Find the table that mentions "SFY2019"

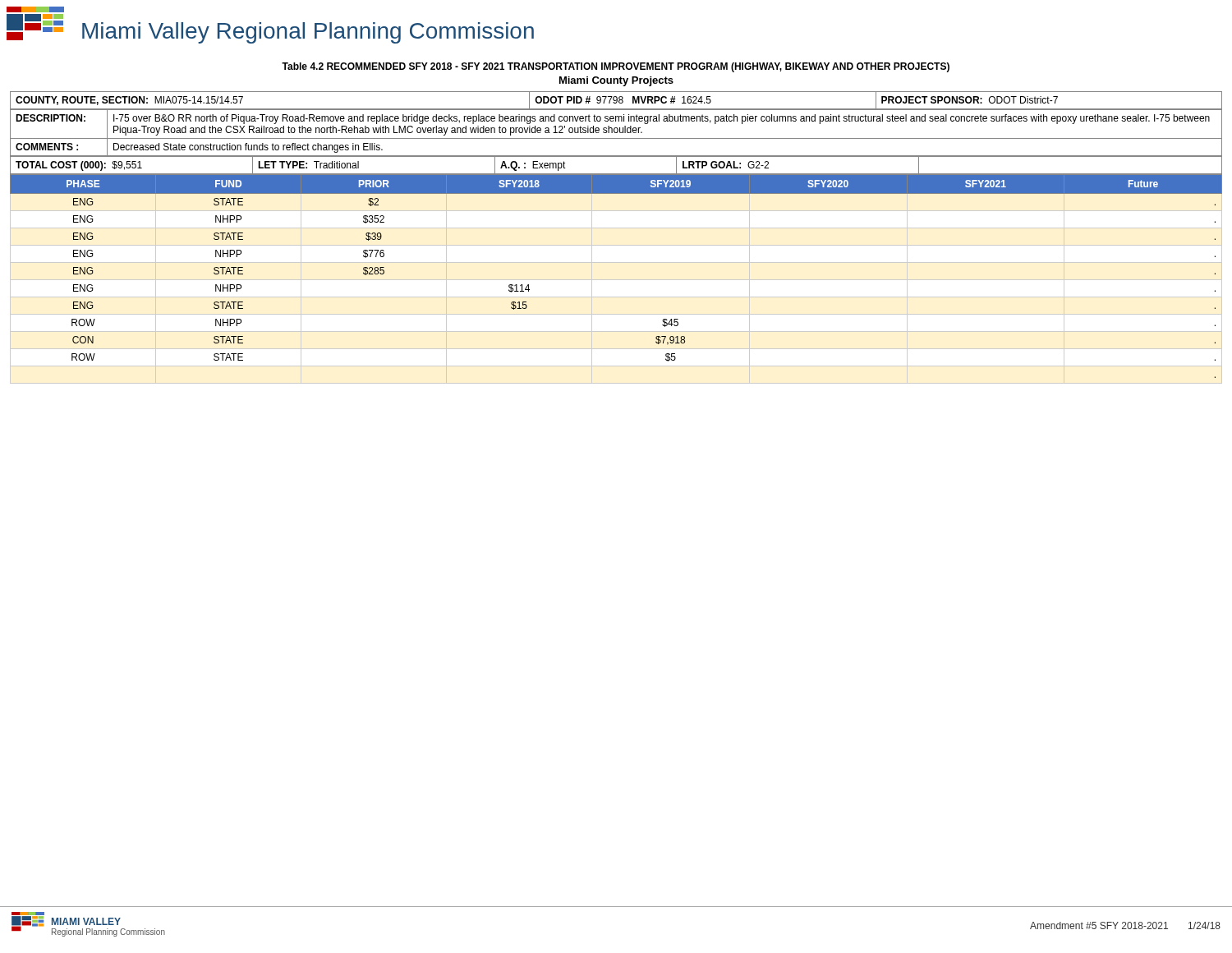(616, 279)
